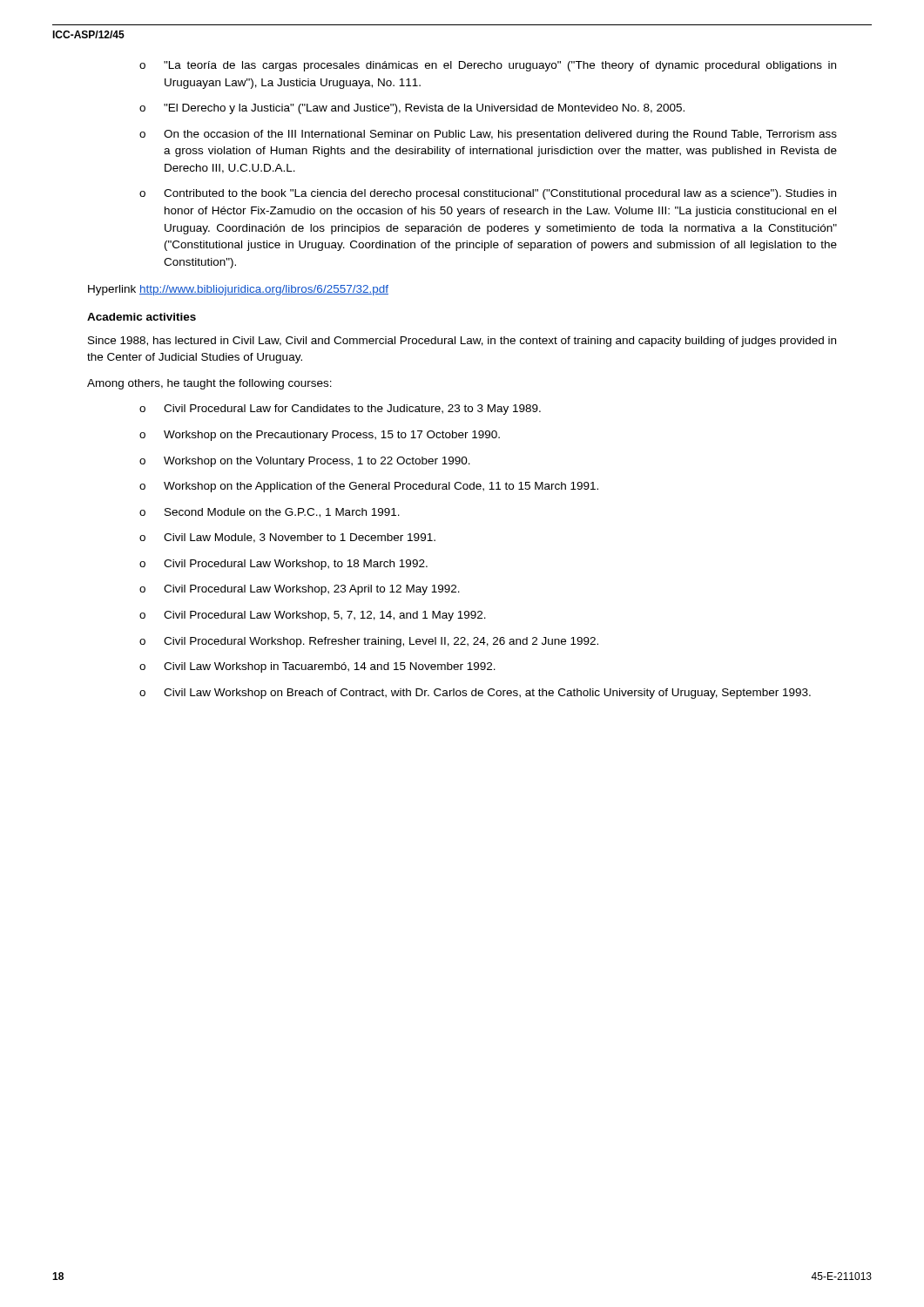
Task: Navigate to the passage starting "Since 1988, has lectured"
Action: click(x=462, y=349)
